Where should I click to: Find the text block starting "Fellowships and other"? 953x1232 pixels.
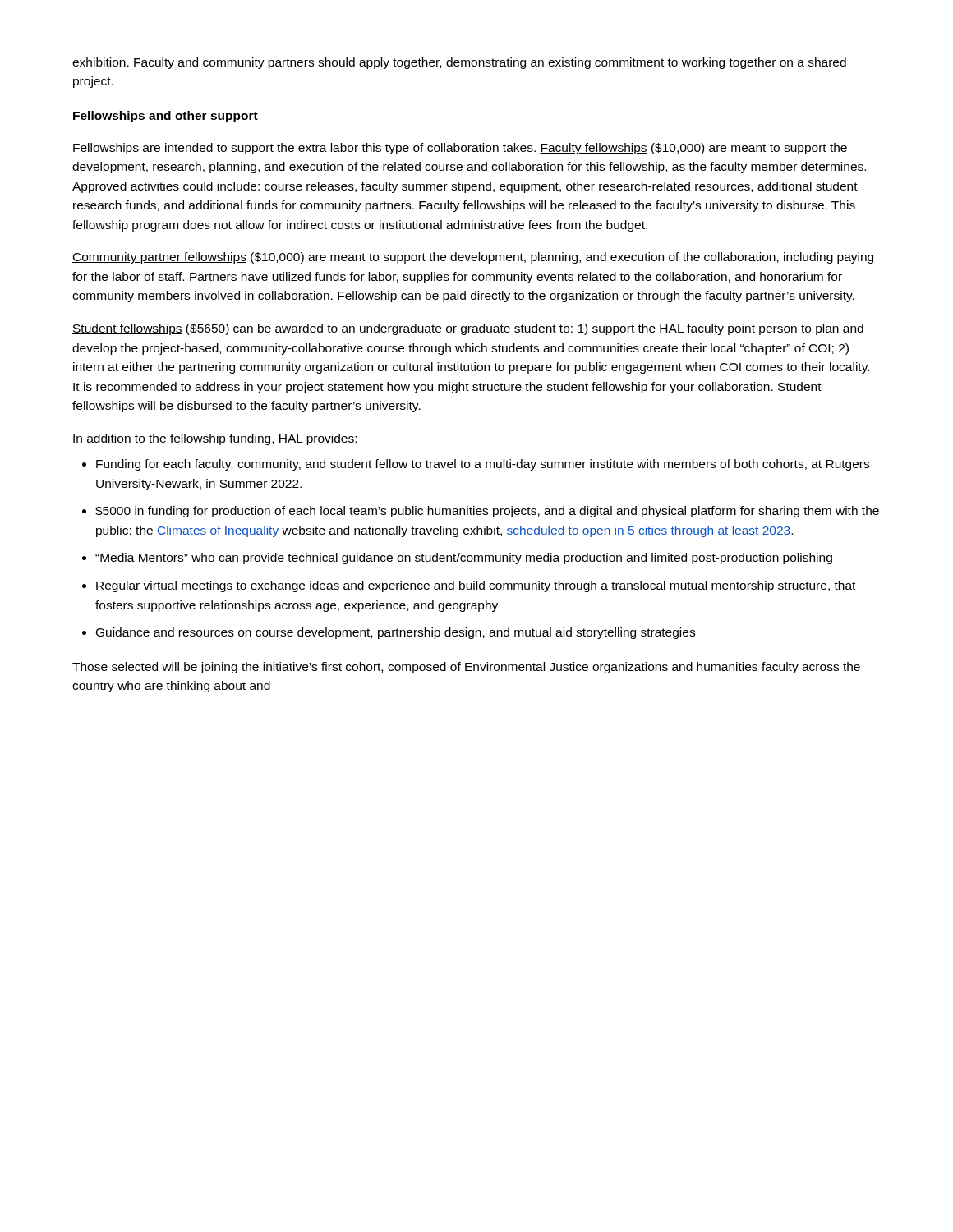[166, 117]
